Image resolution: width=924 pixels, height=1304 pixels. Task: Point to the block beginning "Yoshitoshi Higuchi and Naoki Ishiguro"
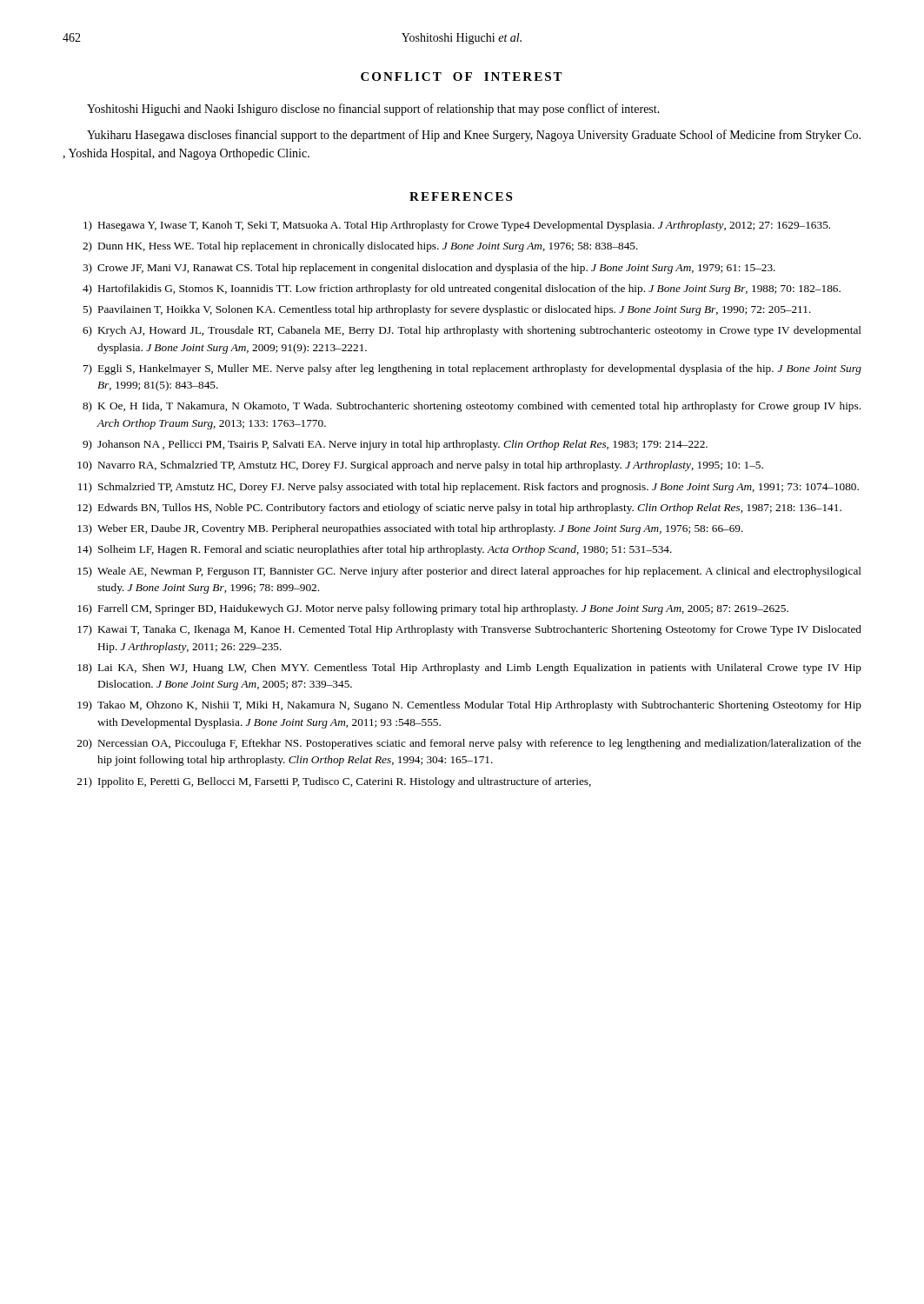(x=373, y=109)
